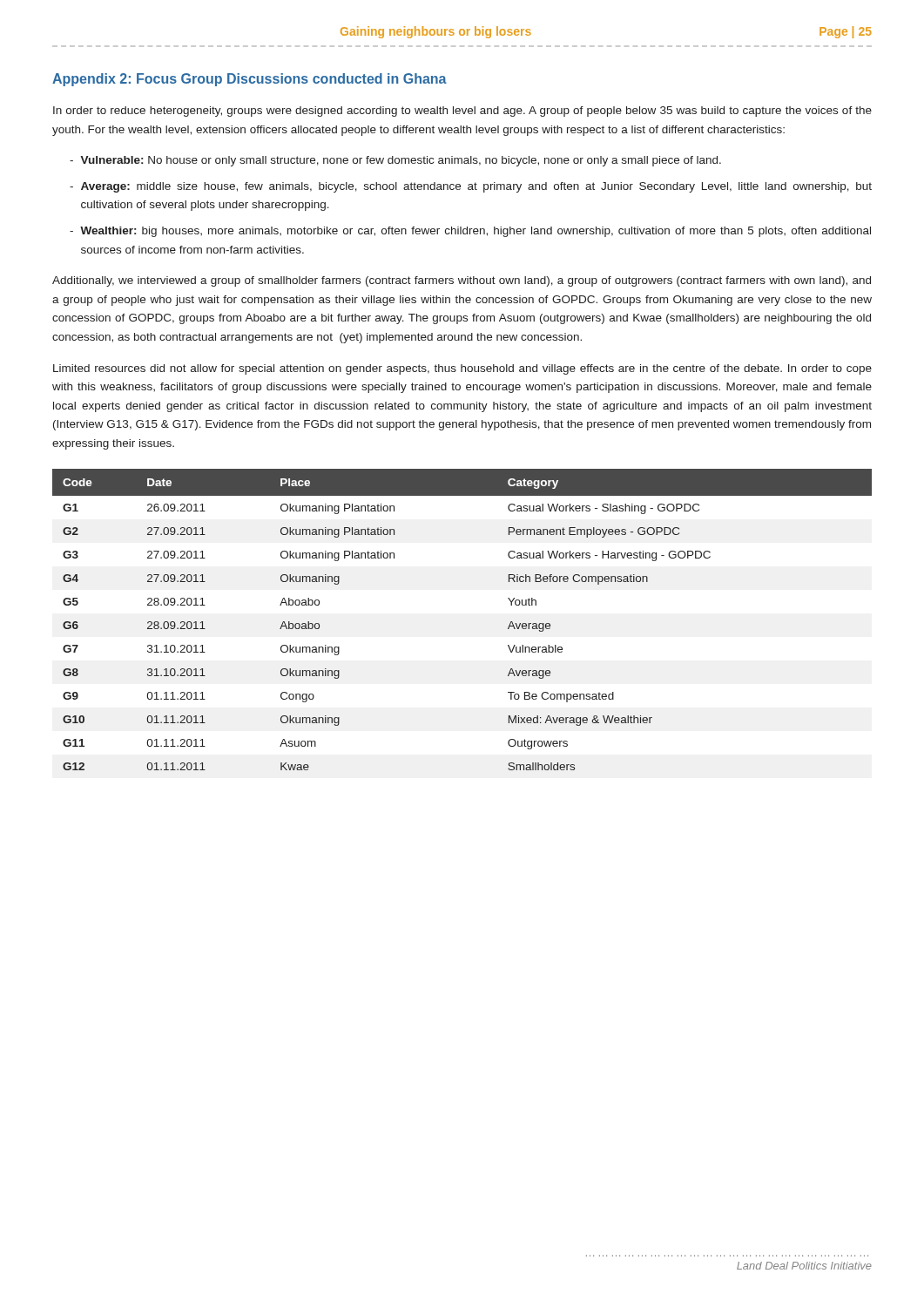Navigate to the passage starting "Limited resources did"
The width and height of the screenshot is (924, 1307).
pos(462,405)
